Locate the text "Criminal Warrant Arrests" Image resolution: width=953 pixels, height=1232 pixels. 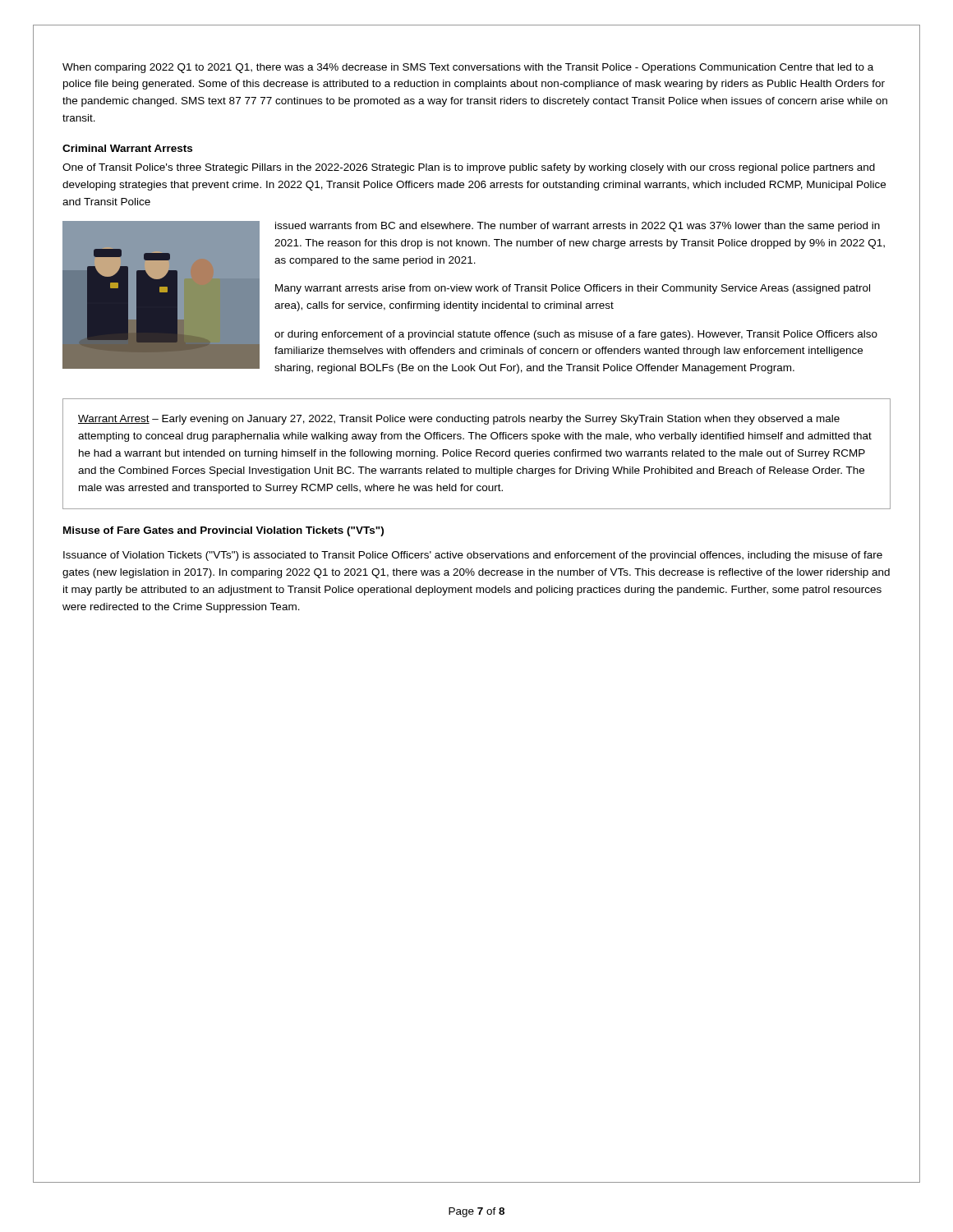pyautogui.click(x=127, y=148)
